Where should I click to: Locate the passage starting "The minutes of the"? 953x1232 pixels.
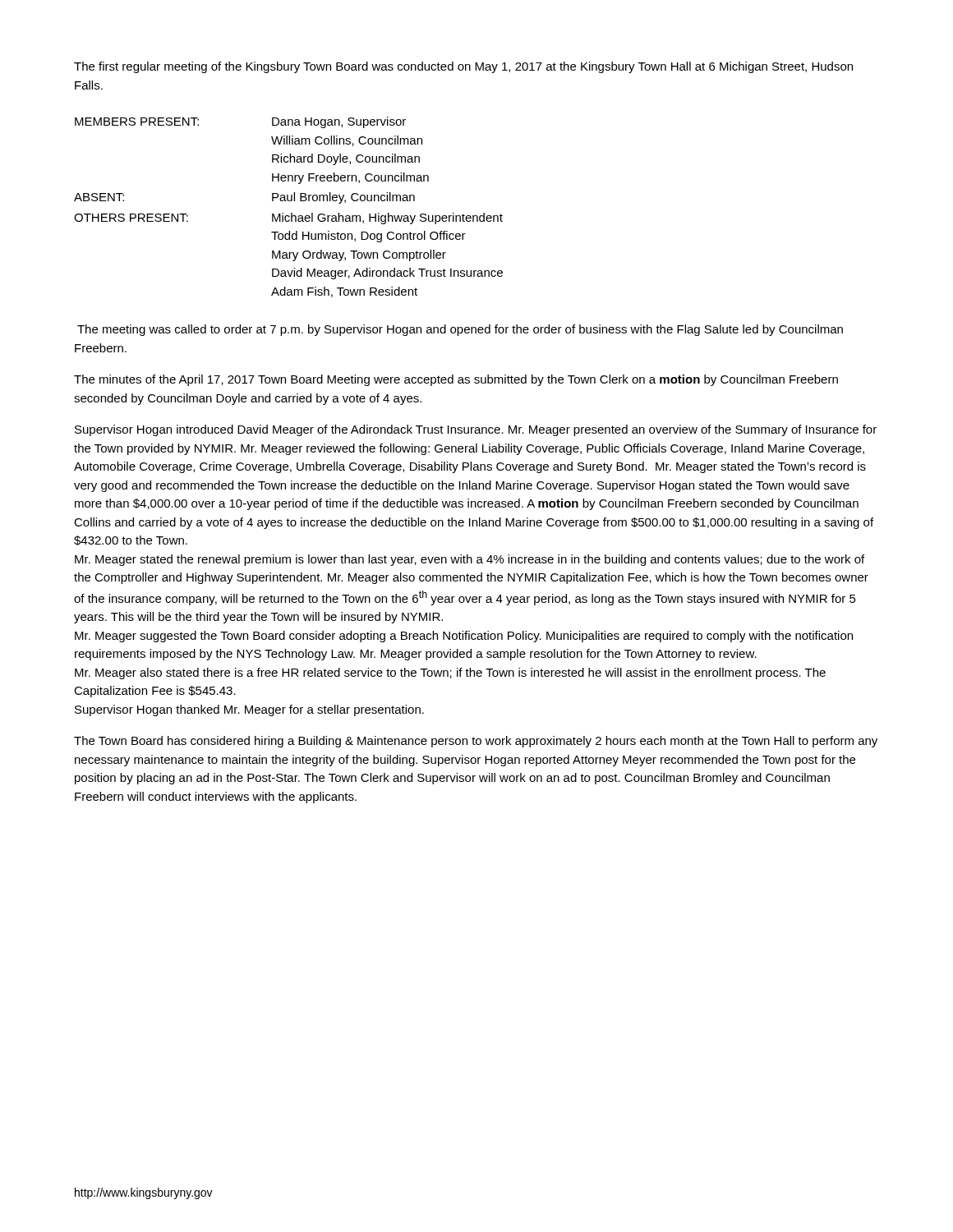click(x=456, y=388)
